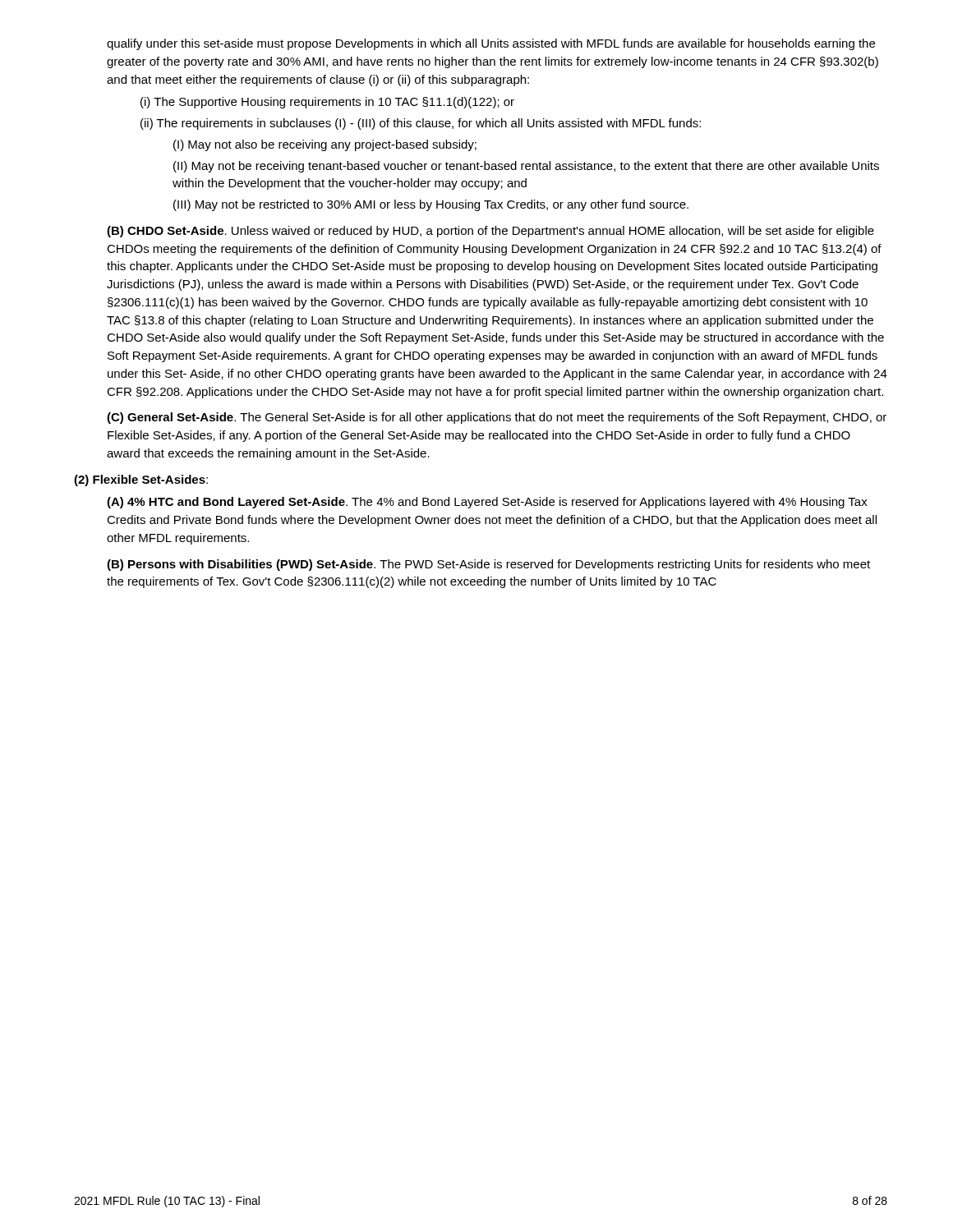The image size is (953, 1232).
Task: Point to the element starting "(i) The Supportive Housing requirements in 10 TAC"
Action: point(327,102)
